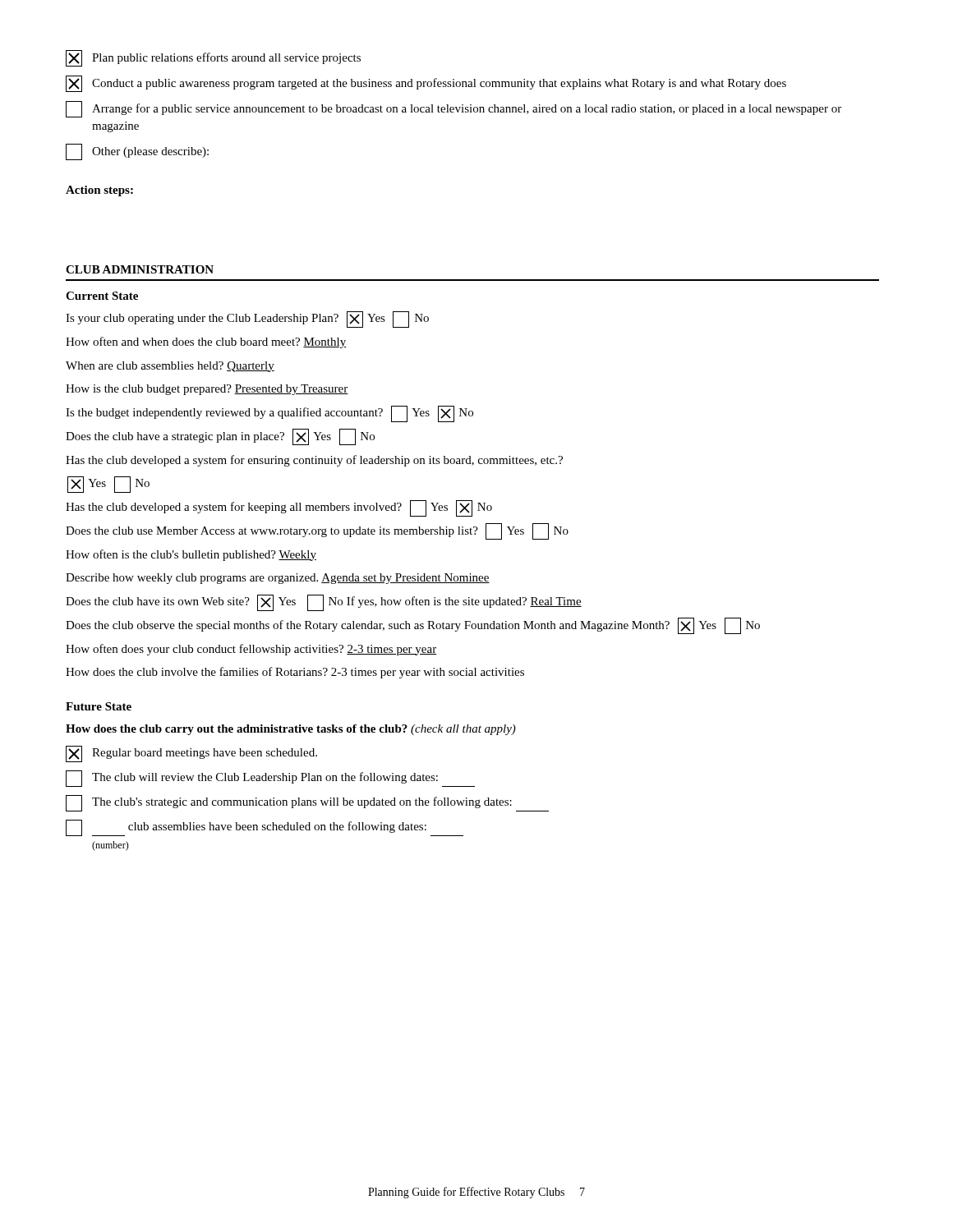953x1232 pixels.
Task: Point to the element starting "club assemblies have been scheduled on the"
Action: coord(472,835)
